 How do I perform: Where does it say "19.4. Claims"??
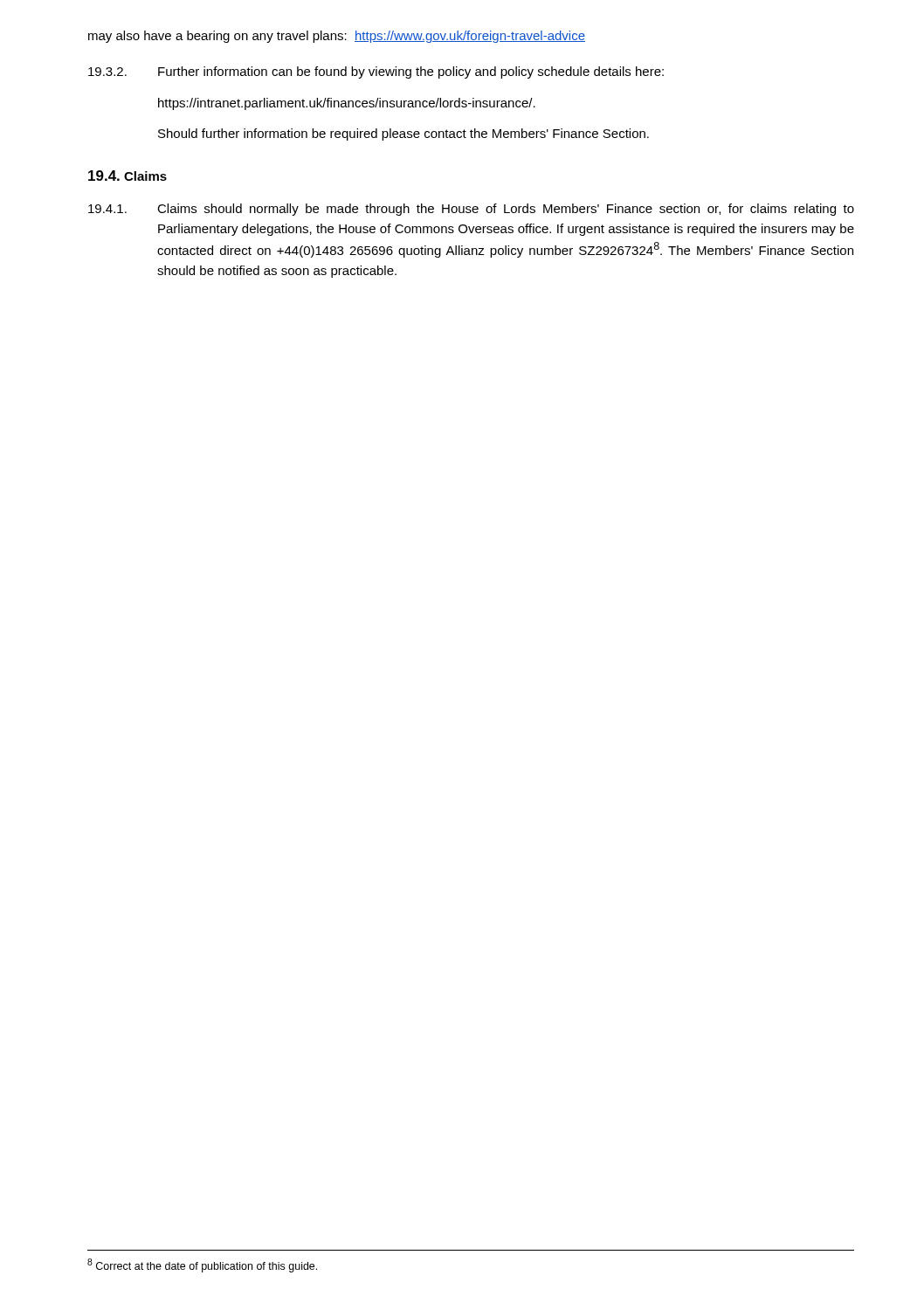coord(127,176)
